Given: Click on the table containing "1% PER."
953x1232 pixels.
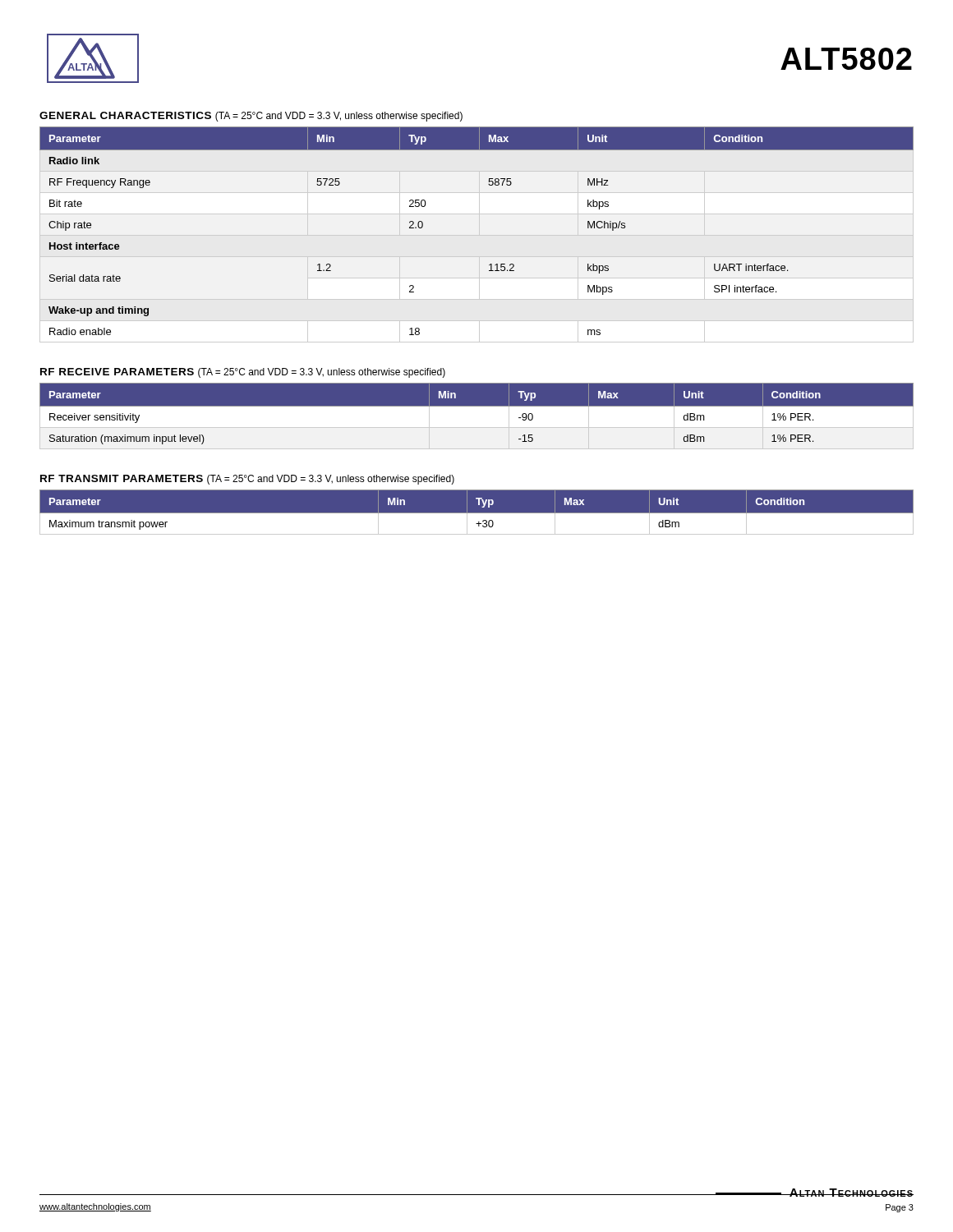Looking at the screenshot, I should 476,416.
